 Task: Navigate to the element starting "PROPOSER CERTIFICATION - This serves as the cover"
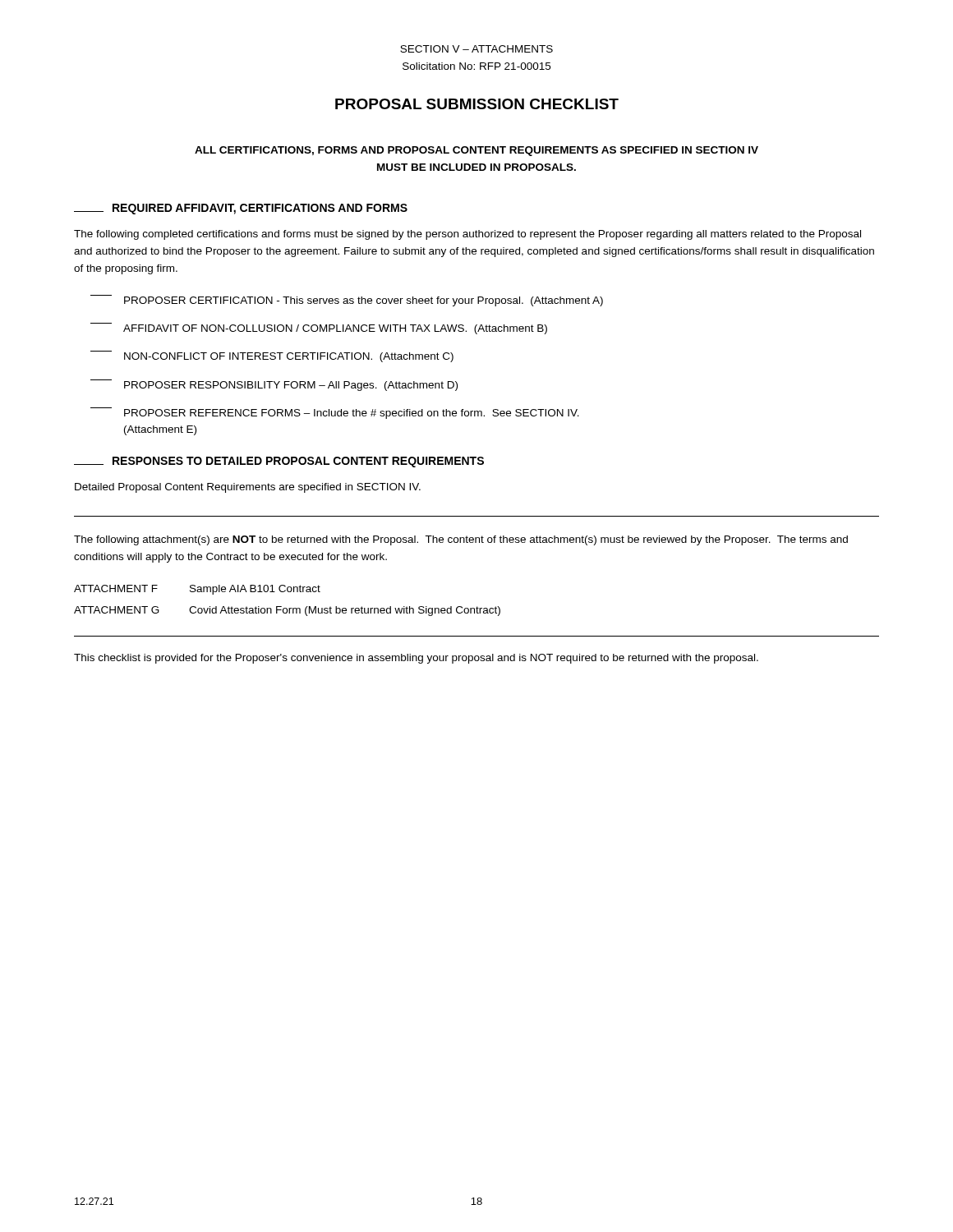tap(347, 301)
